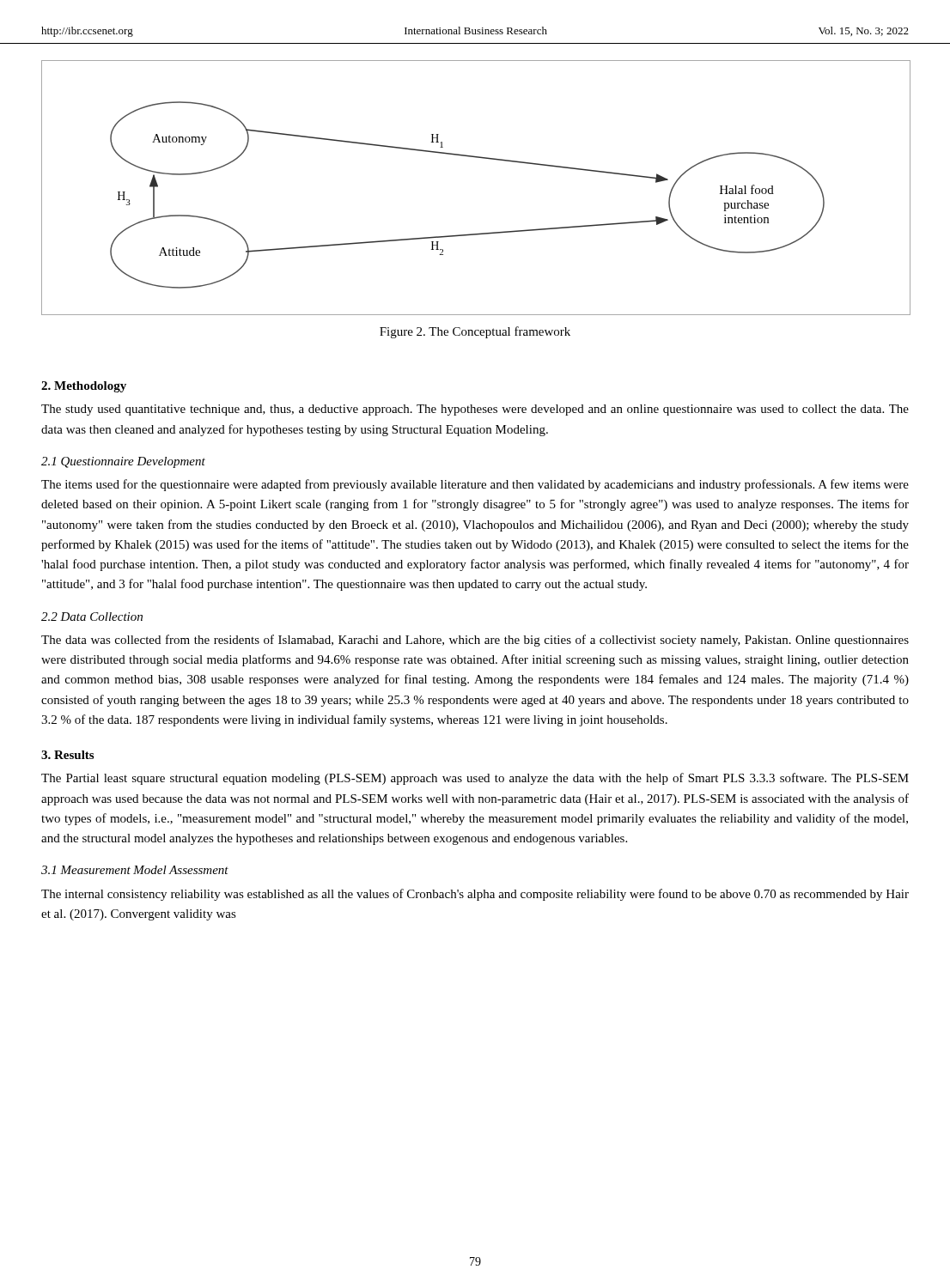This screenshot has height=1288, width=950.
Task: Select the section header containing "3.1 Measurement Model Assessment"
Action: pos(135,870)
